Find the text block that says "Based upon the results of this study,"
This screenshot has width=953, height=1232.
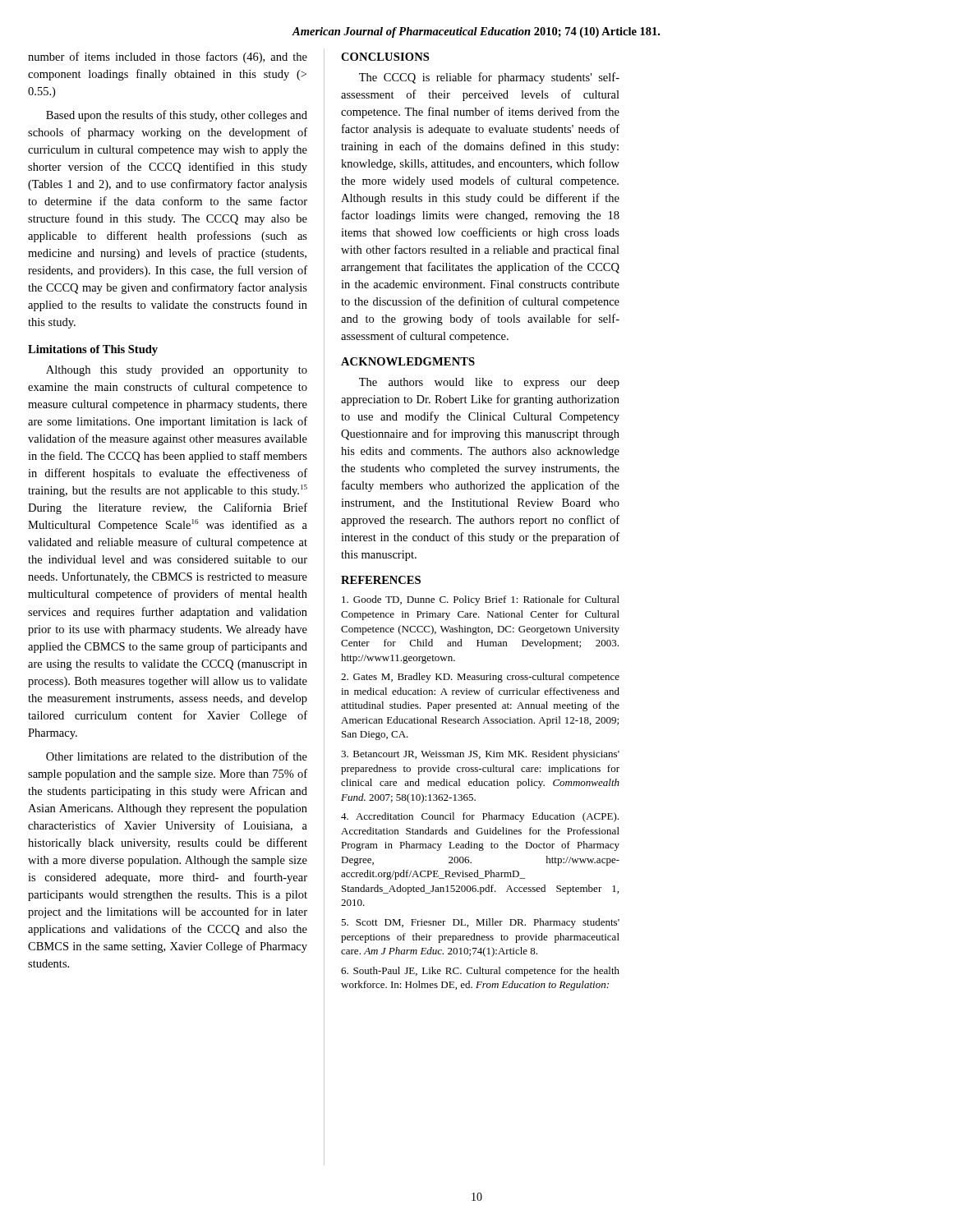tap(168, 219)
